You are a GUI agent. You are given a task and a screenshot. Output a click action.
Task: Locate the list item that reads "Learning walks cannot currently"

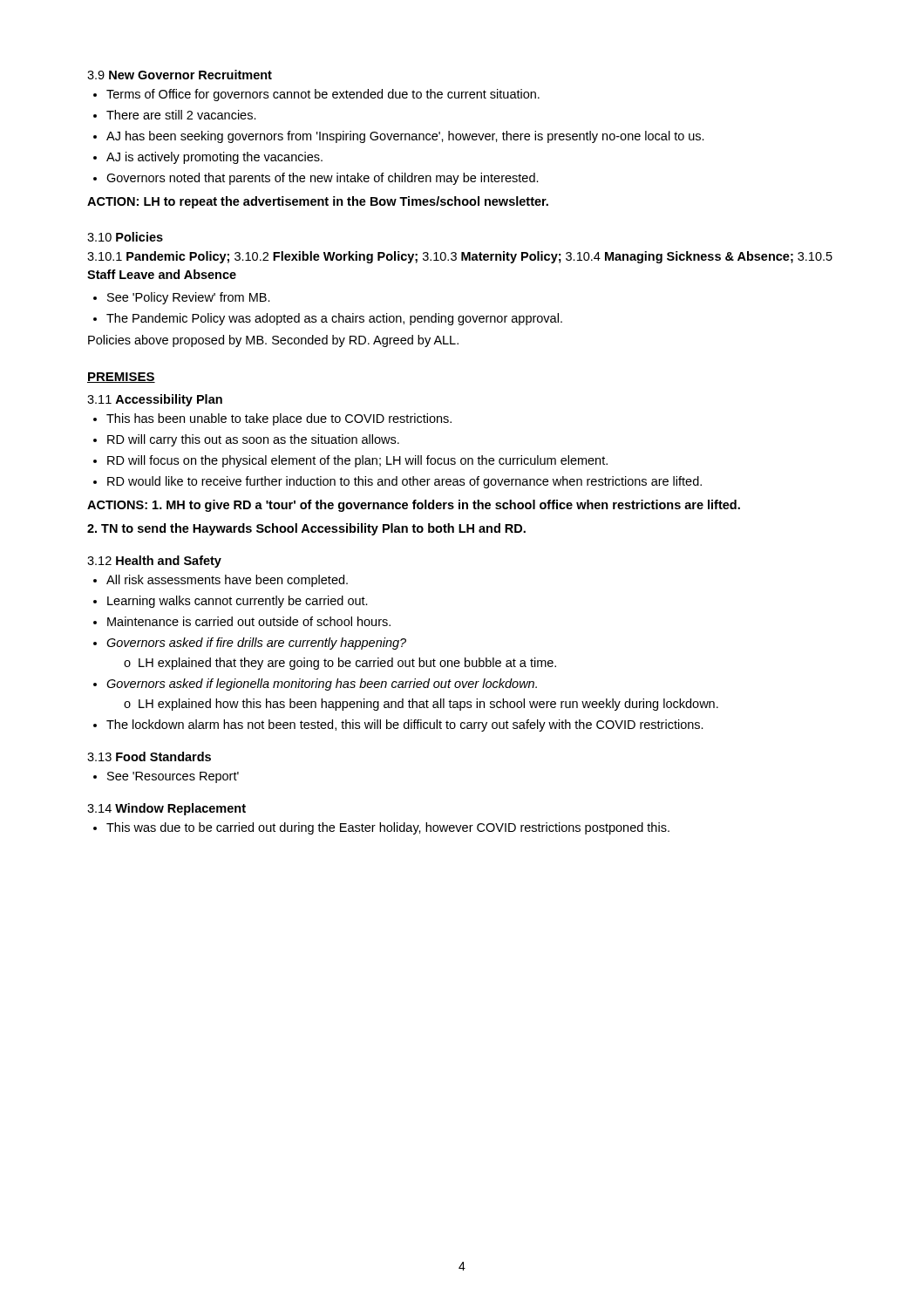pyautogui.click(x=238, y=602)
